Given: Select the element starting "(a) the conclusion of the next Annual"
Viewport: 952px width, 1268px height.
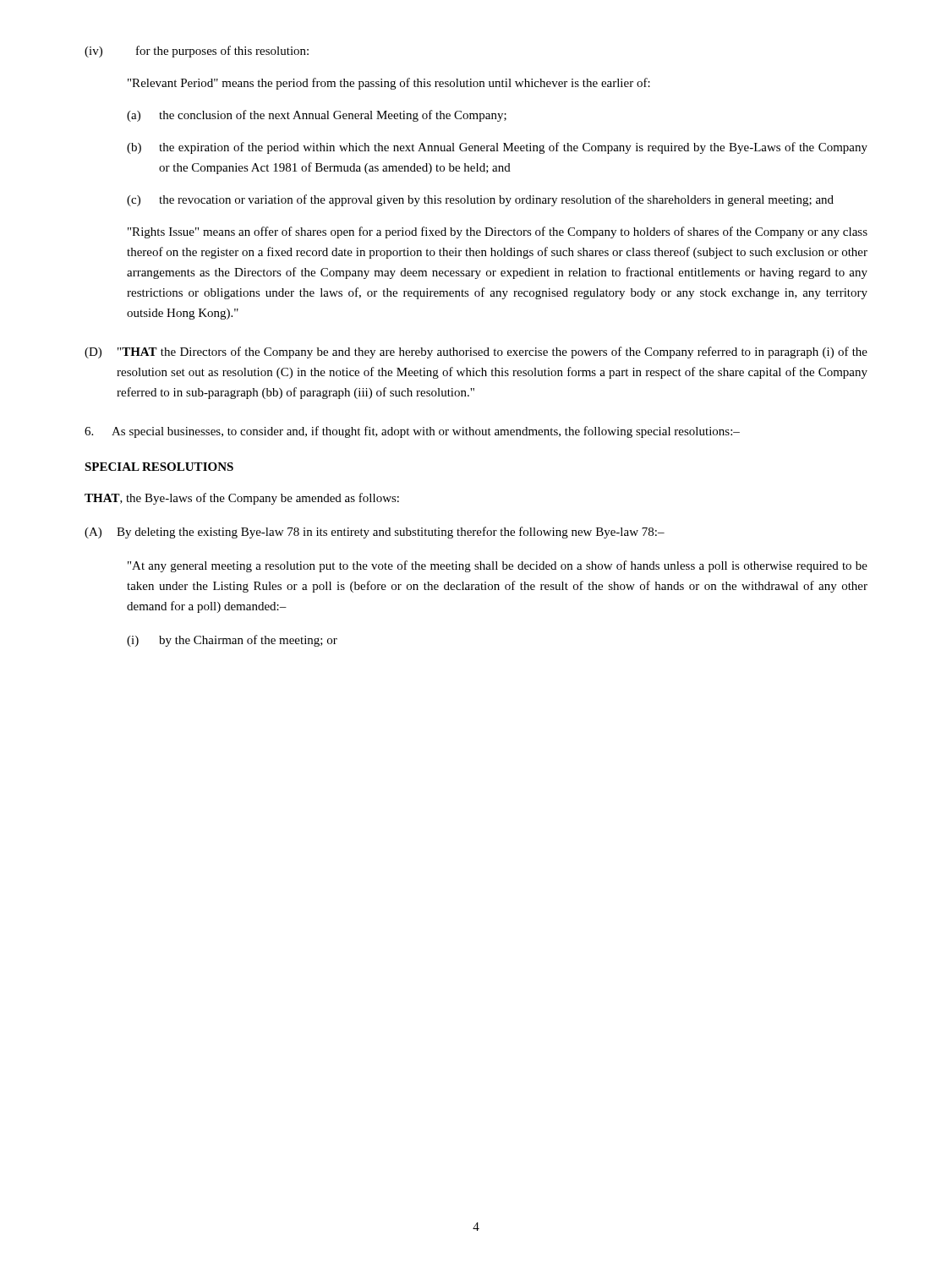Looking at the screenshot, I should click(x=497, y=115).
